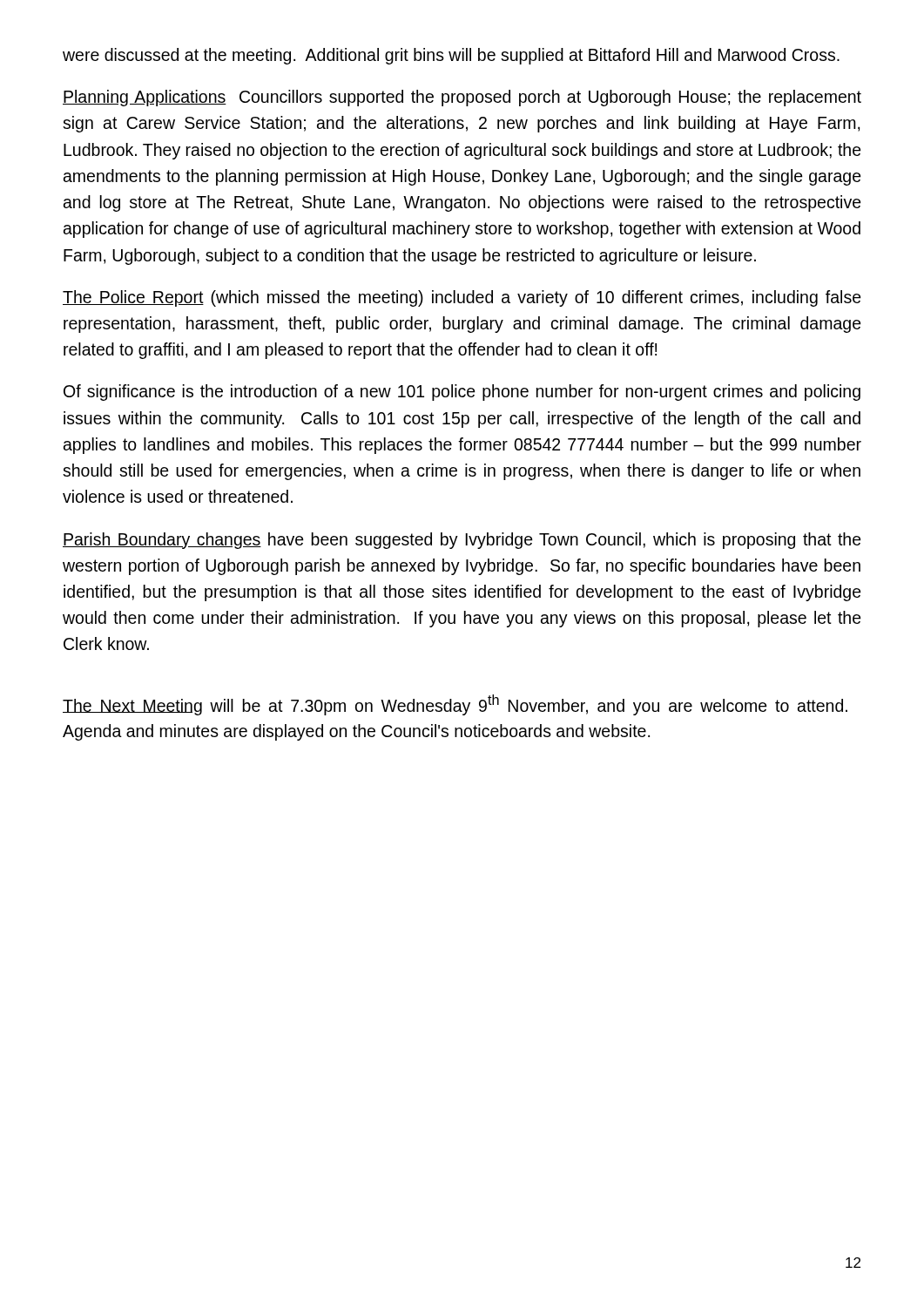Click the passage that begins "The Police Report (which missed the meeting)"
924x1307 pixels.
(x=462, y=323)
